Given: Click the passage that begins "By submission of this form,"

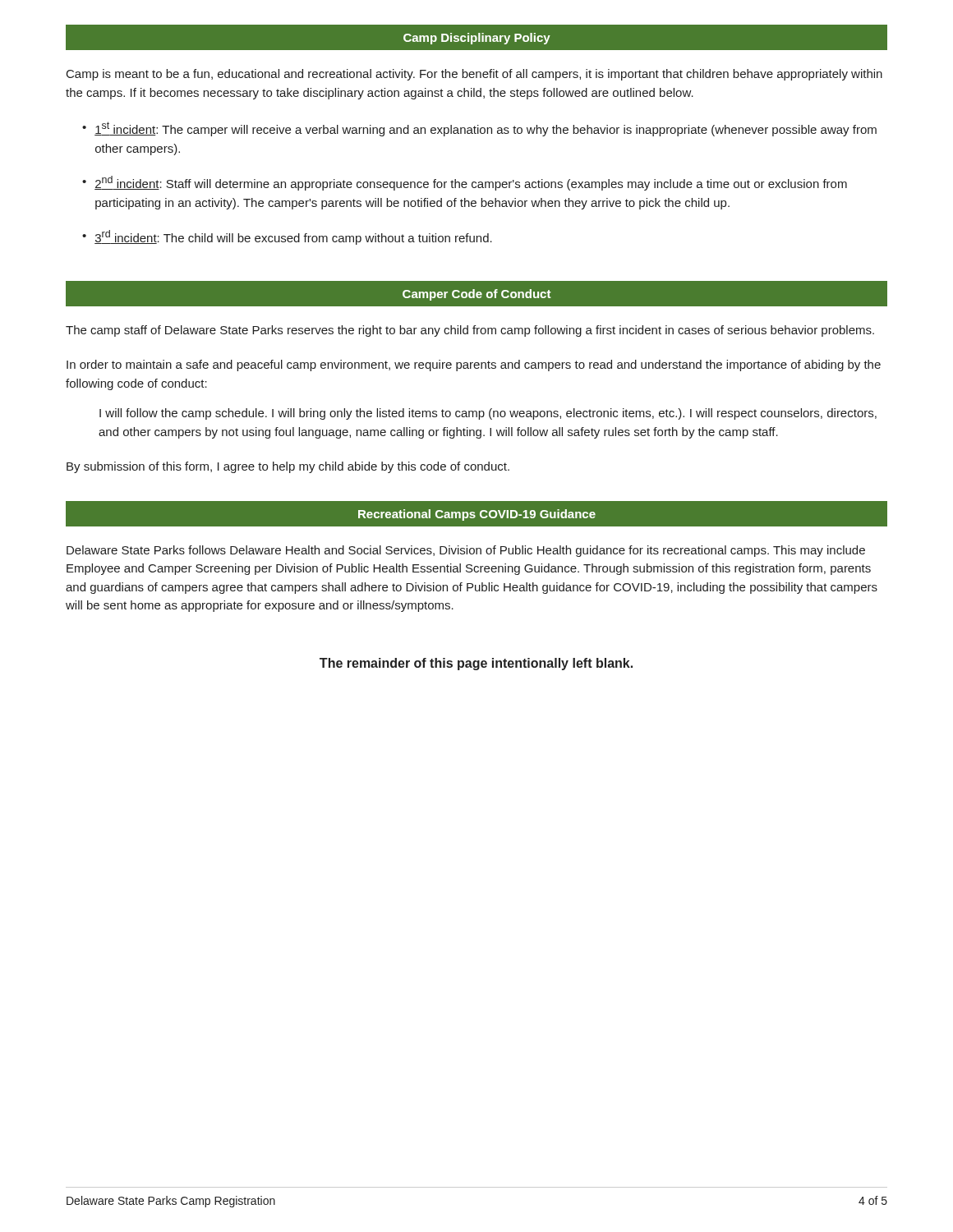Looking at the screenshot, I should click(288, 466).
